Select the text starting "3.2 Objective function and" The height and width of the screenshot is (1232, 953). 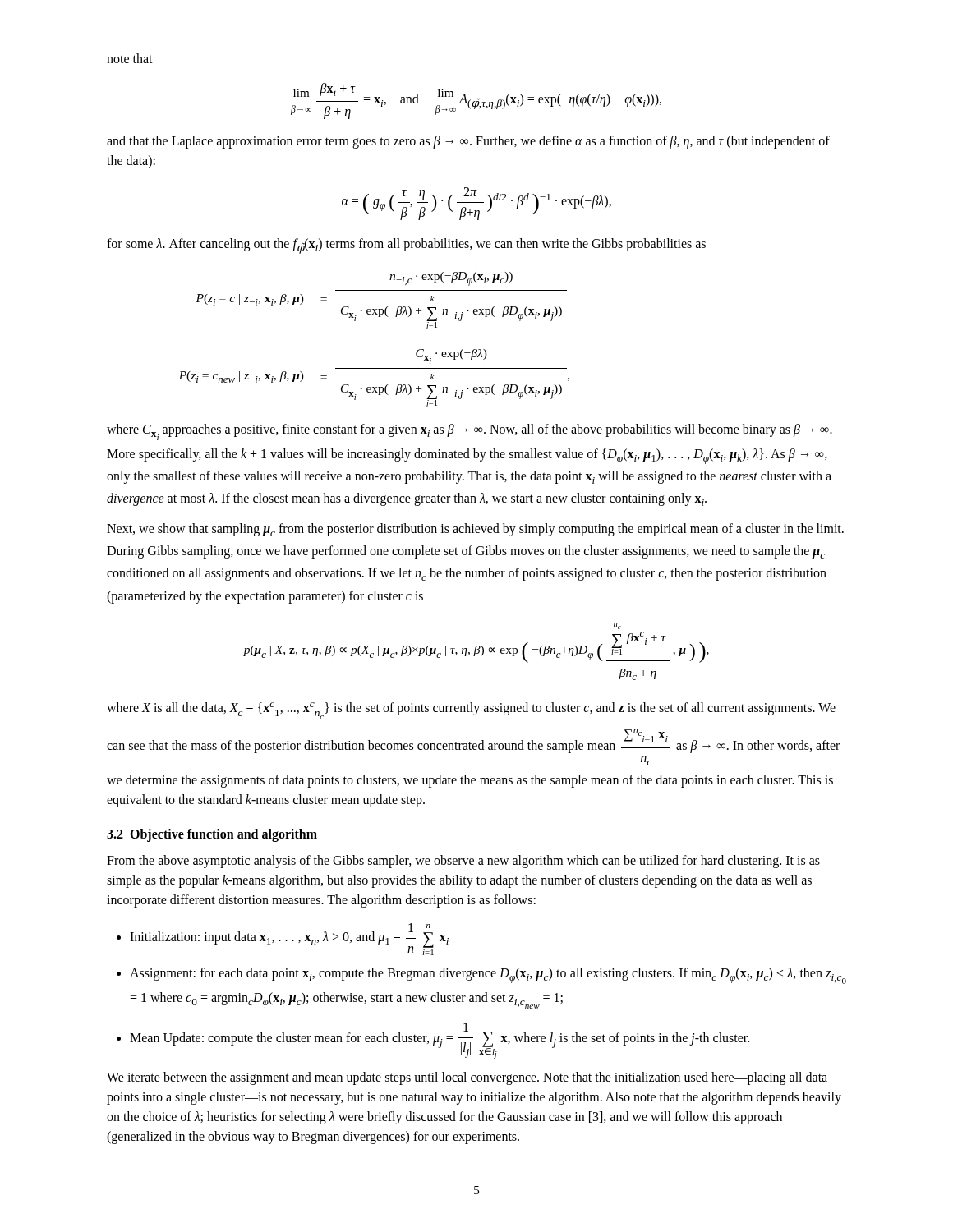(212, 834)
